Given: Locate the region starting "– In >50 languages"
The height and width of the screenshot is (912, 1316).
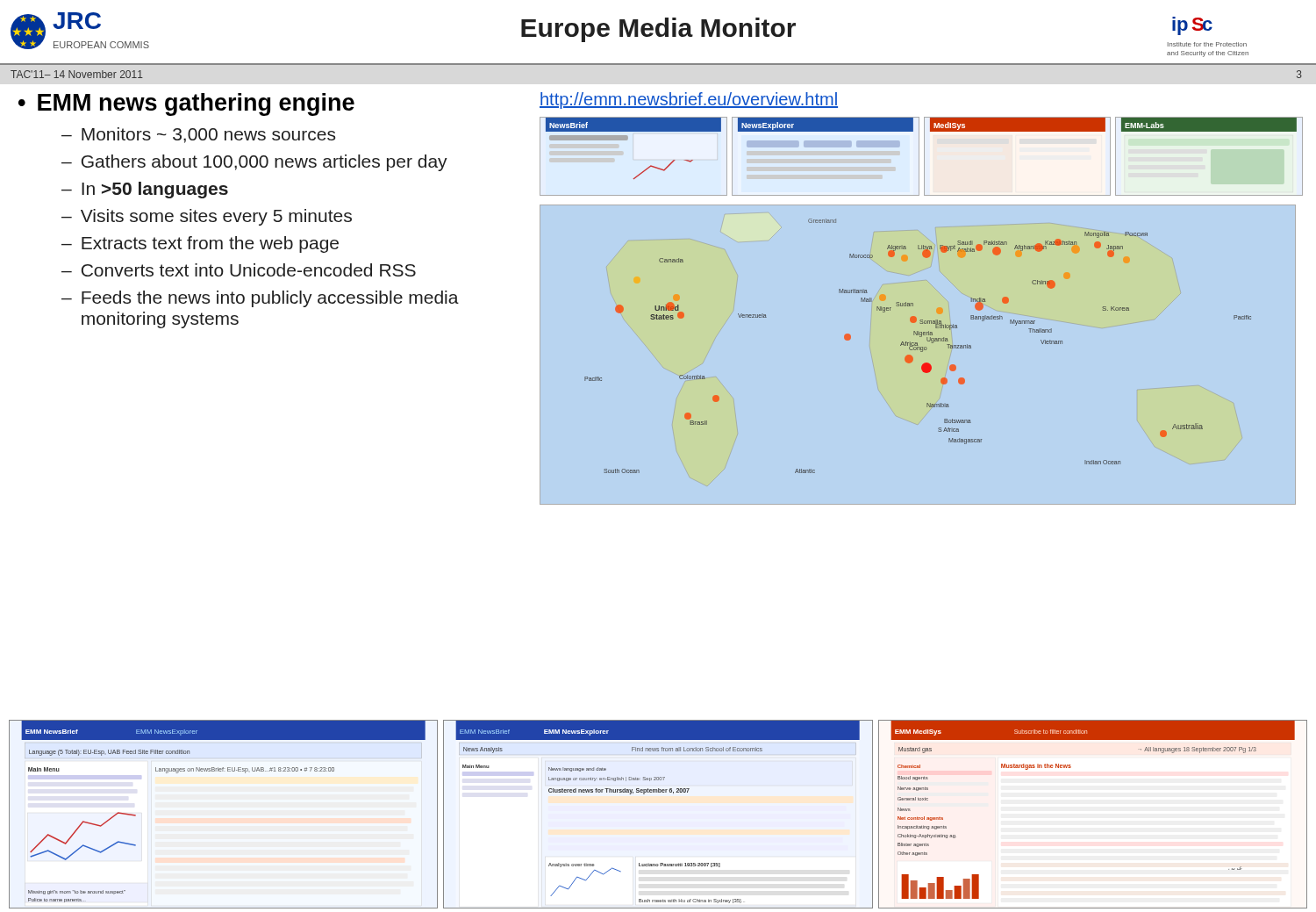Looking at the screenshot, I should pos(145,189).
